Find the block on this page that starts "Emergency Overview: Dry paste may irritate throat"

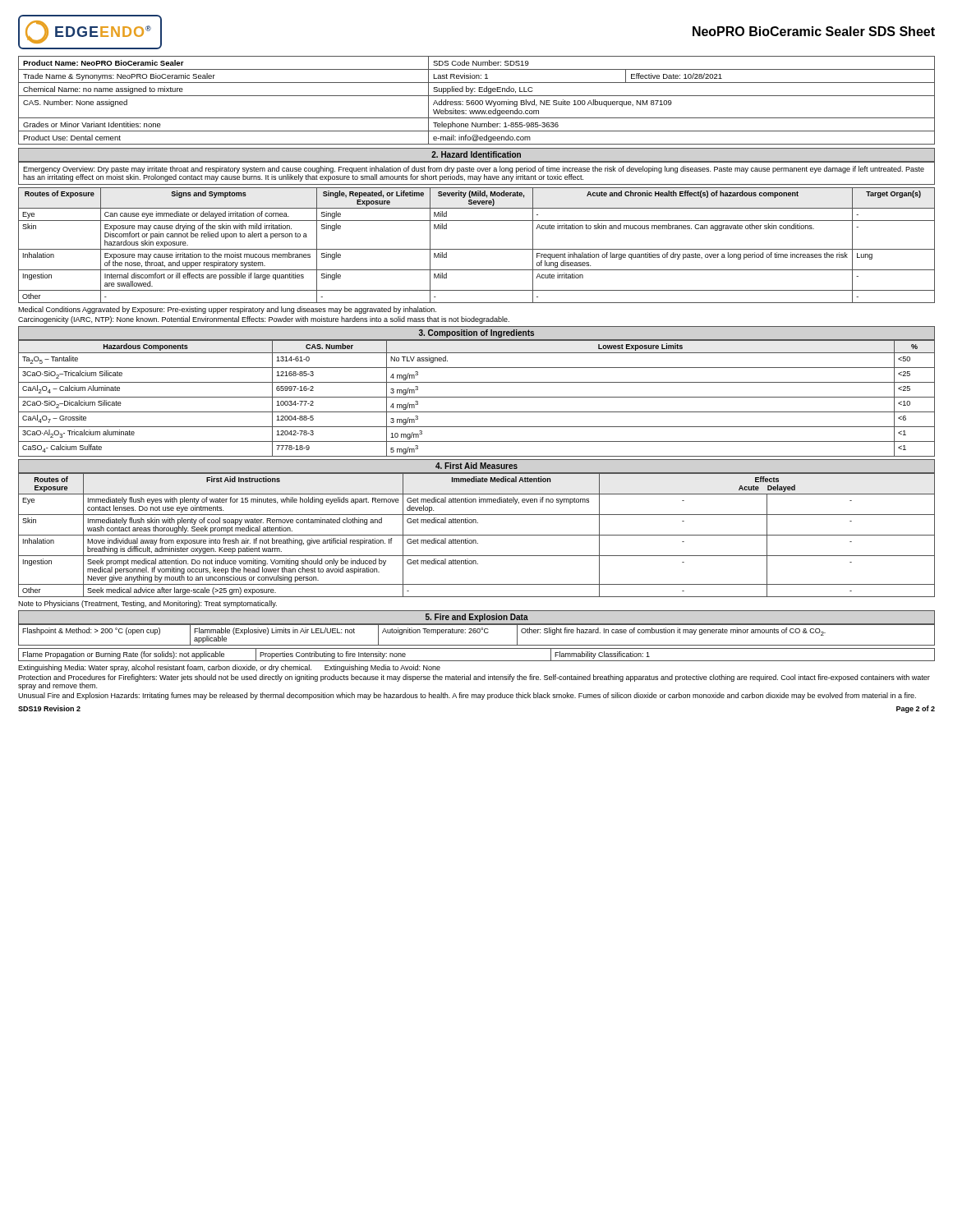point(474,173)
